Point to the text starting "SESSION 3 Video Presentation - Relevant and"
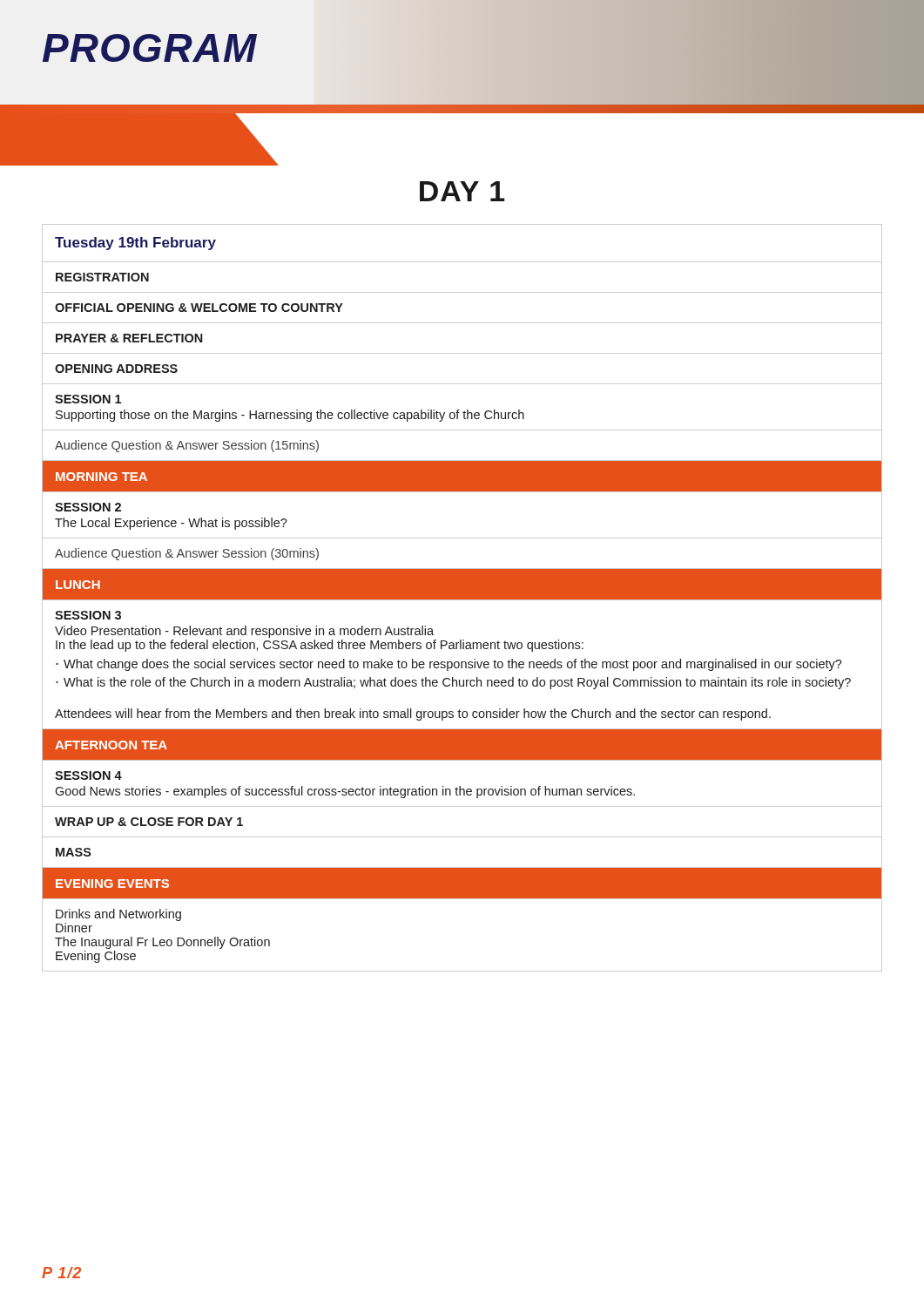924x1307 pixels. (462, 664)
